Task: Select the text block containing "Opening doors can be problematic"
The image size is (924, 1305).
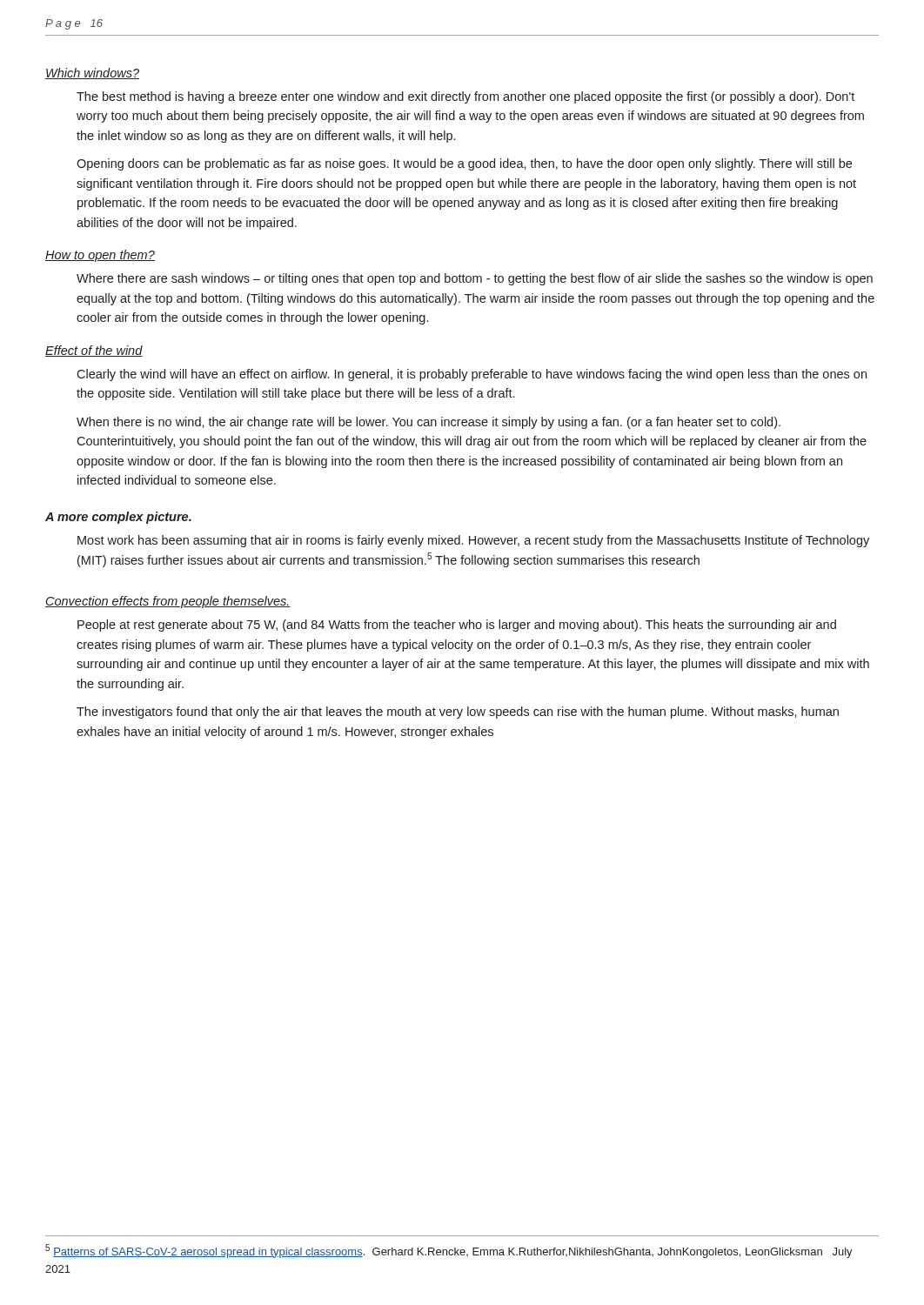Action: coord(466,193)
